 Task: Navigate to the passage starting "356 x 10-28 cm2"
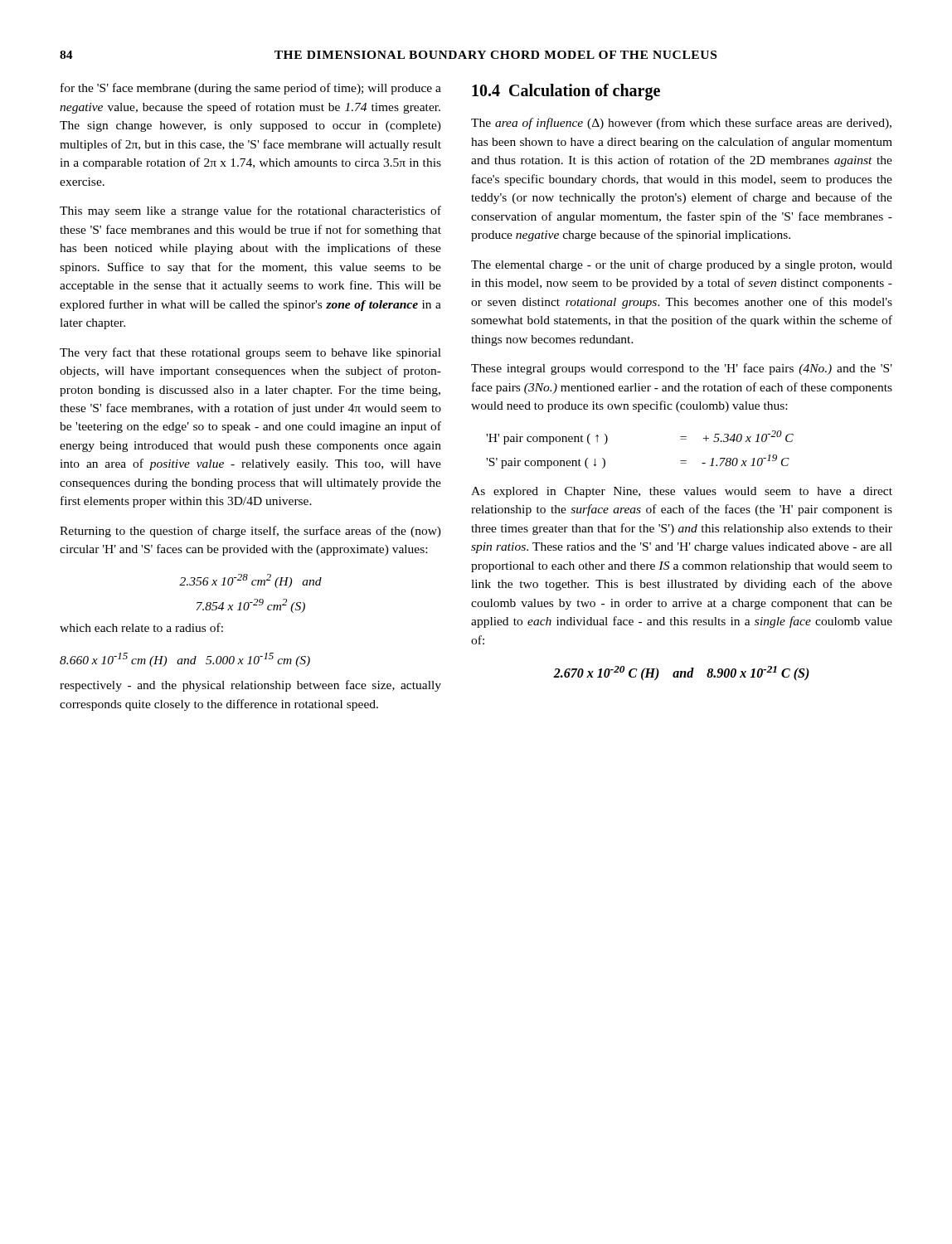(250, 592)
